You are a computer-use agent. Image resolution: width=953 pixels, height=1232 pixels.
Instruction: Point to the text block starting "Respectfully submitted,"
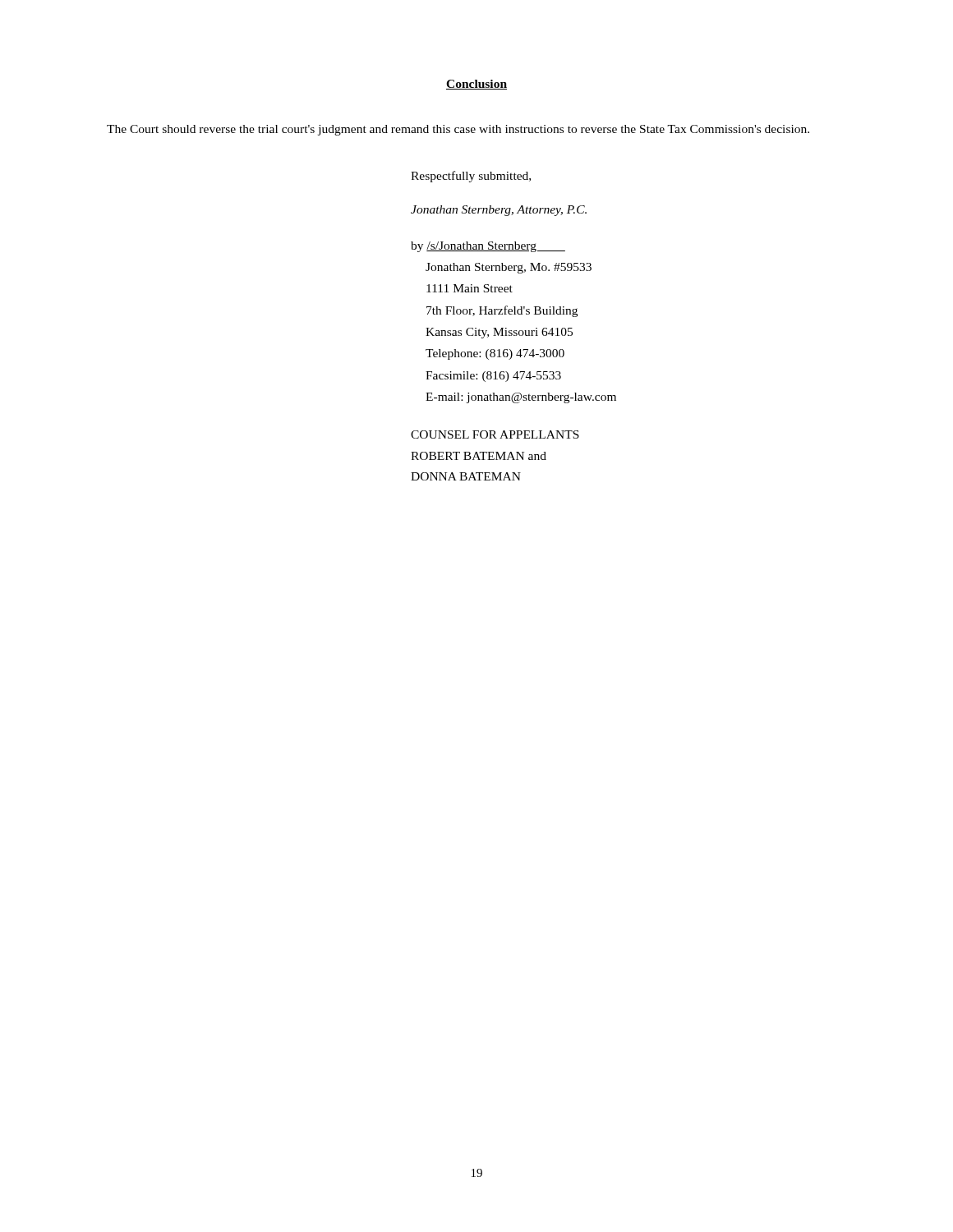click(471, 175)
